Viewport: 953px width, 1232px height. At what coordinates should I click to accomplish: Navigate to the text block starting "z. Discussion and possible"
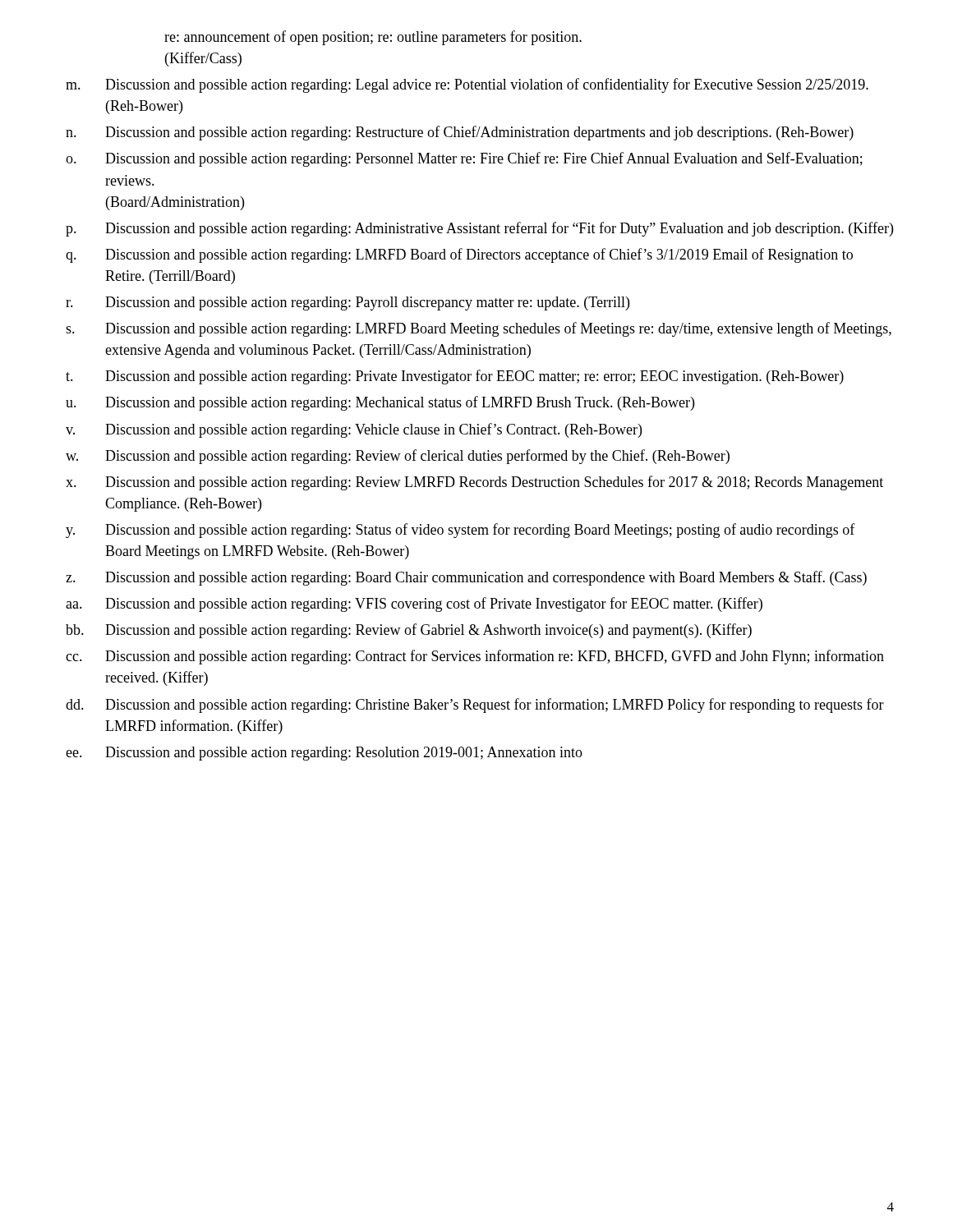tap(480, 577)
